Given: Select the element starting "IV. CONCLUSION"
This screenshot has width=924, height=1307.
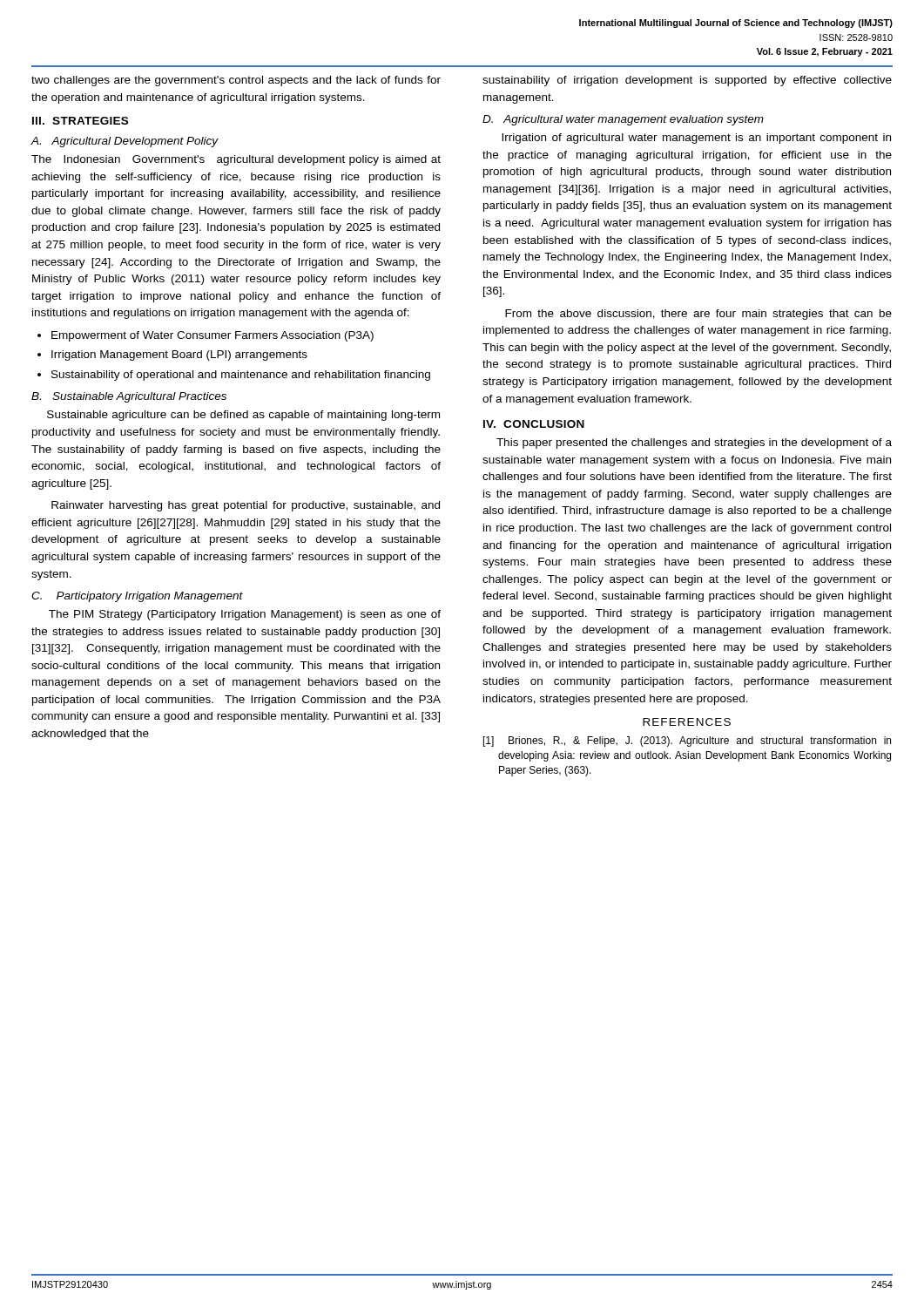Looking at the screenshot, I should point(534,424).
